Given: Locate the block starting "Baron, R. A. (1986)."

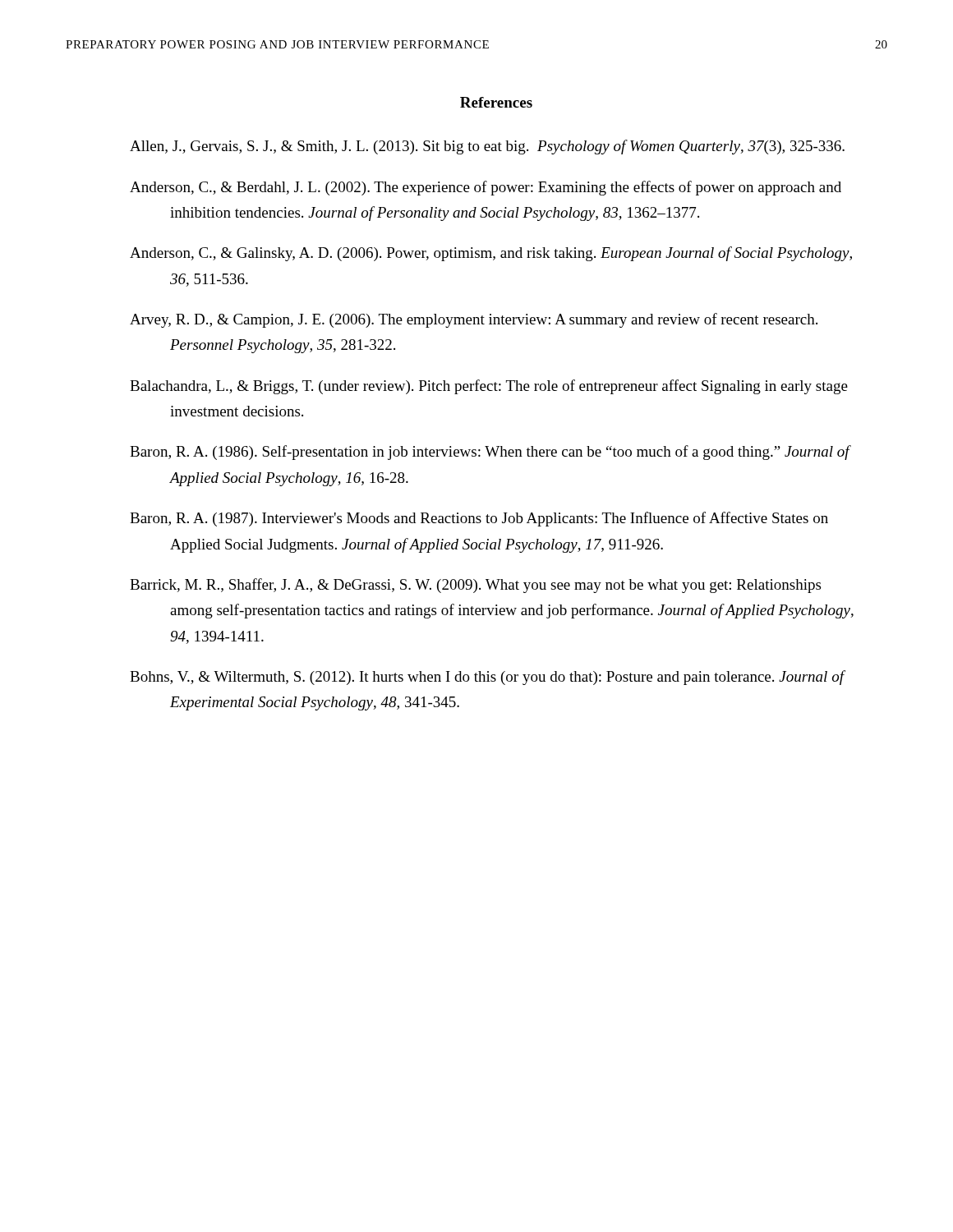Looking at the screenshot, I should click(x=489, y=465).
